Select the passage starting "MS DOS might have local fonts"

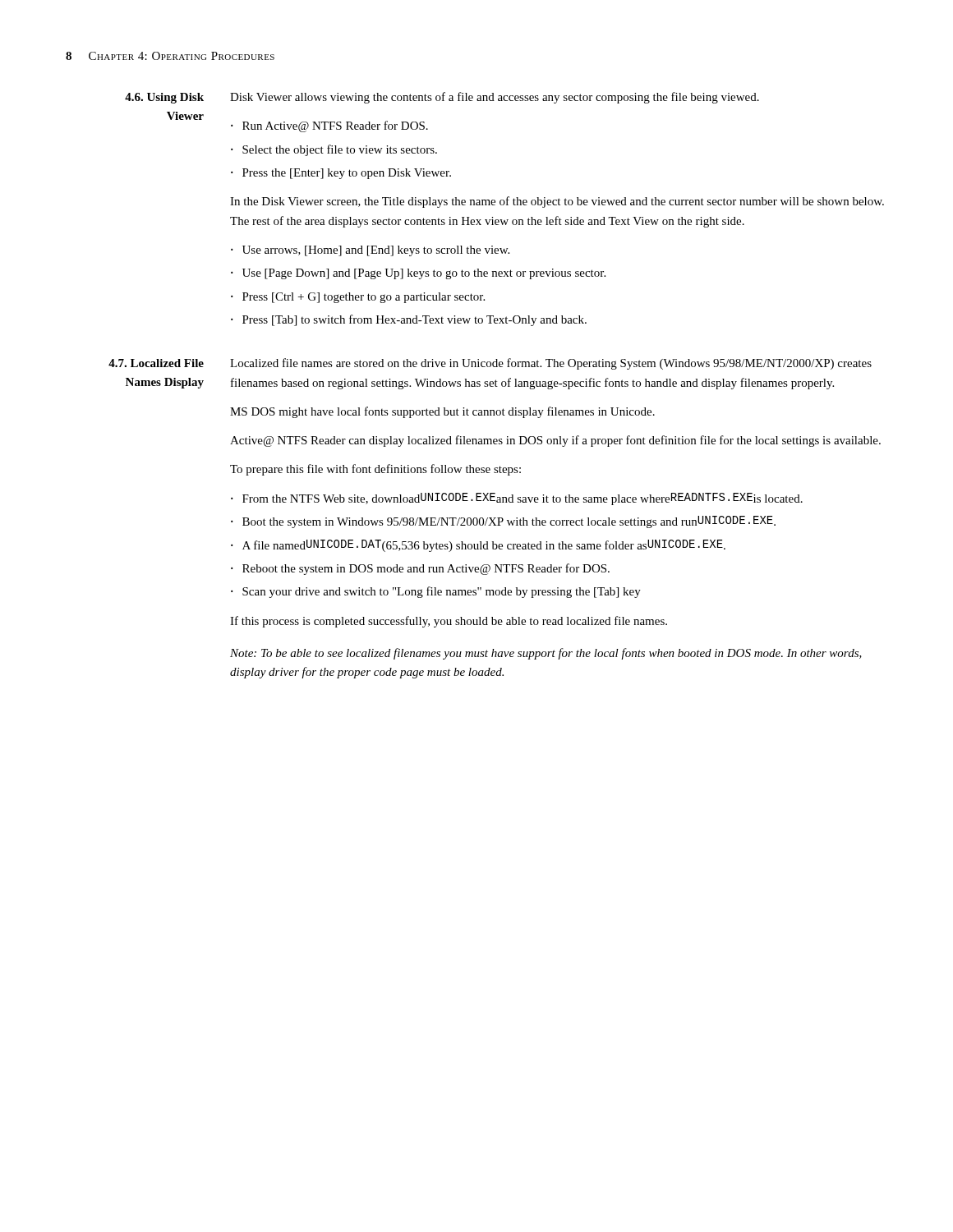(559, 412)
